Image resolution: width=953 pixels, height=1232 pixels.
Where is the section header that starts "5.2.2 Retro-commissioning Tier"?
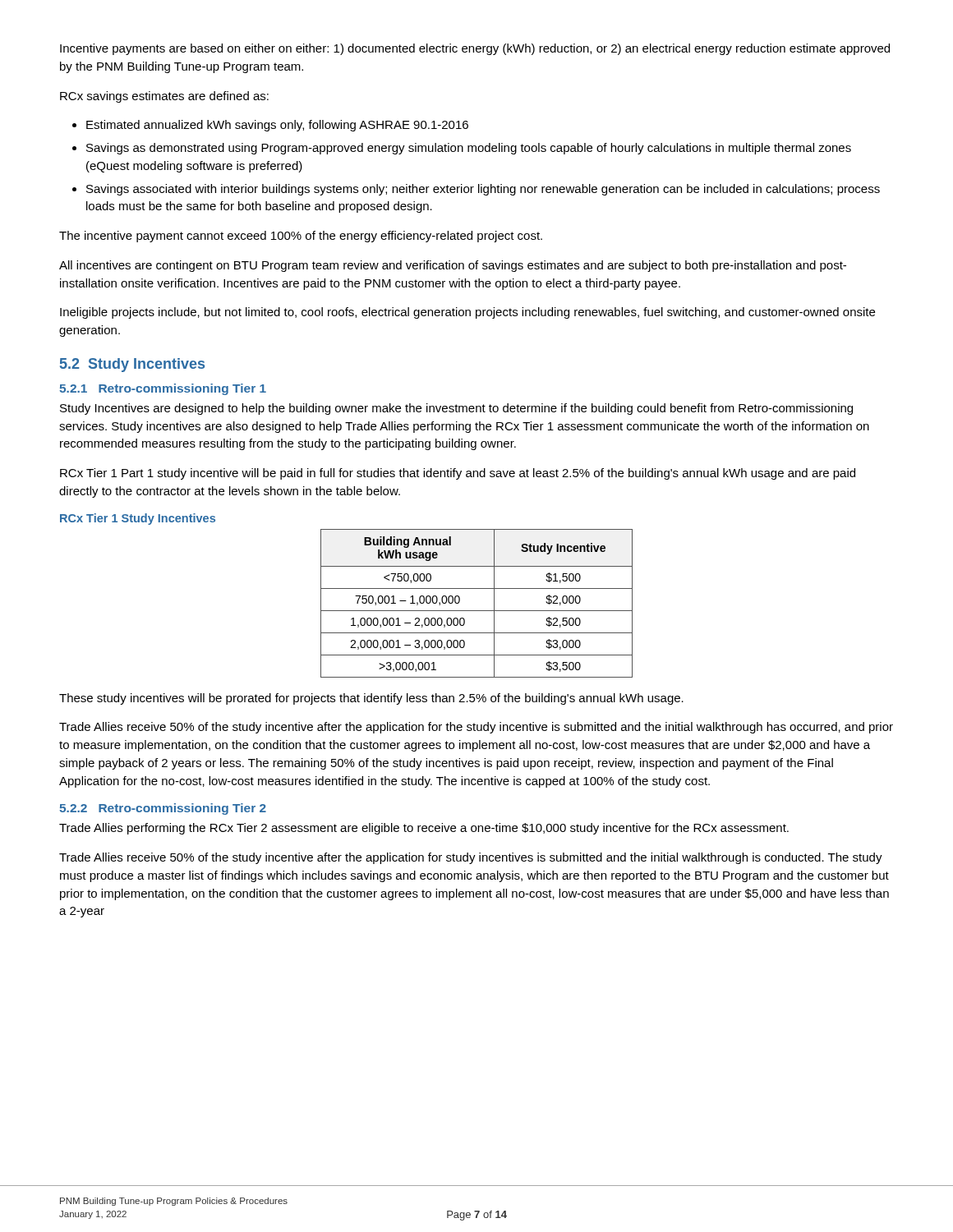[x=163, y=808]
